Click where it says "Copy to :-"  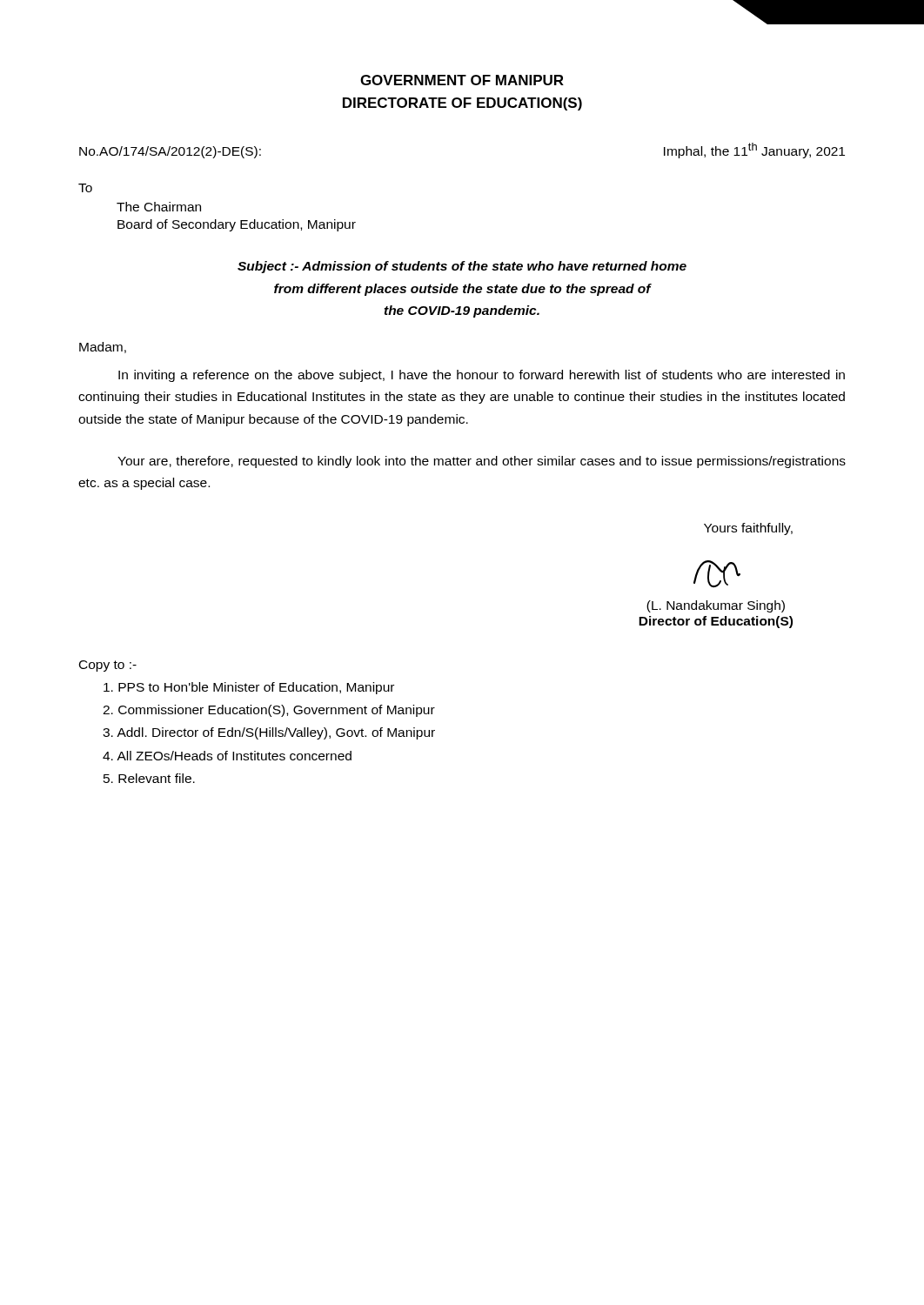pyautogui.click(x=108, y=664)
